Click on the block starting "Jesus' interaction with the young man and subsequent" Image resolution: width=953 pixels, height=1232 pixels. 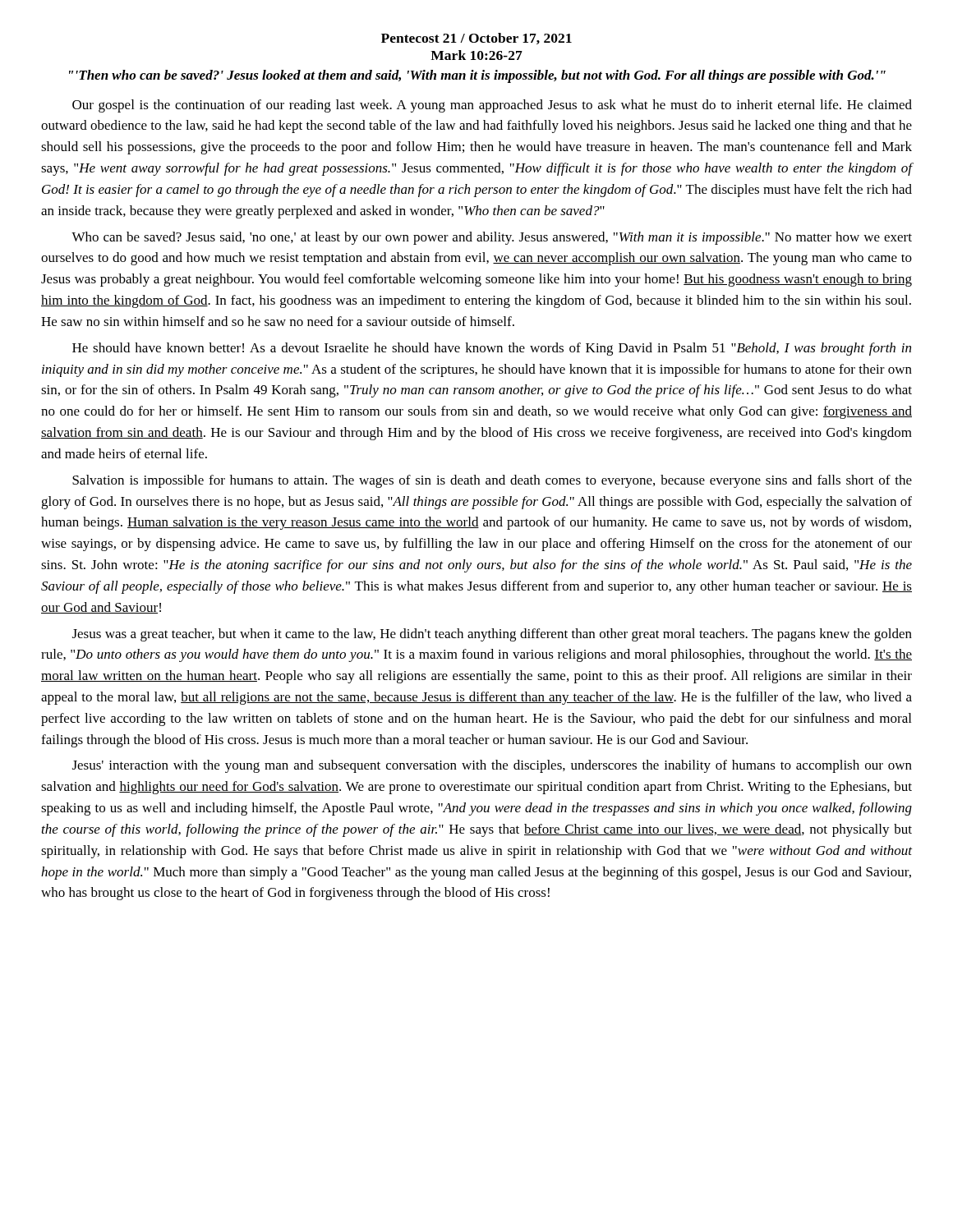[x=476, y=829]
